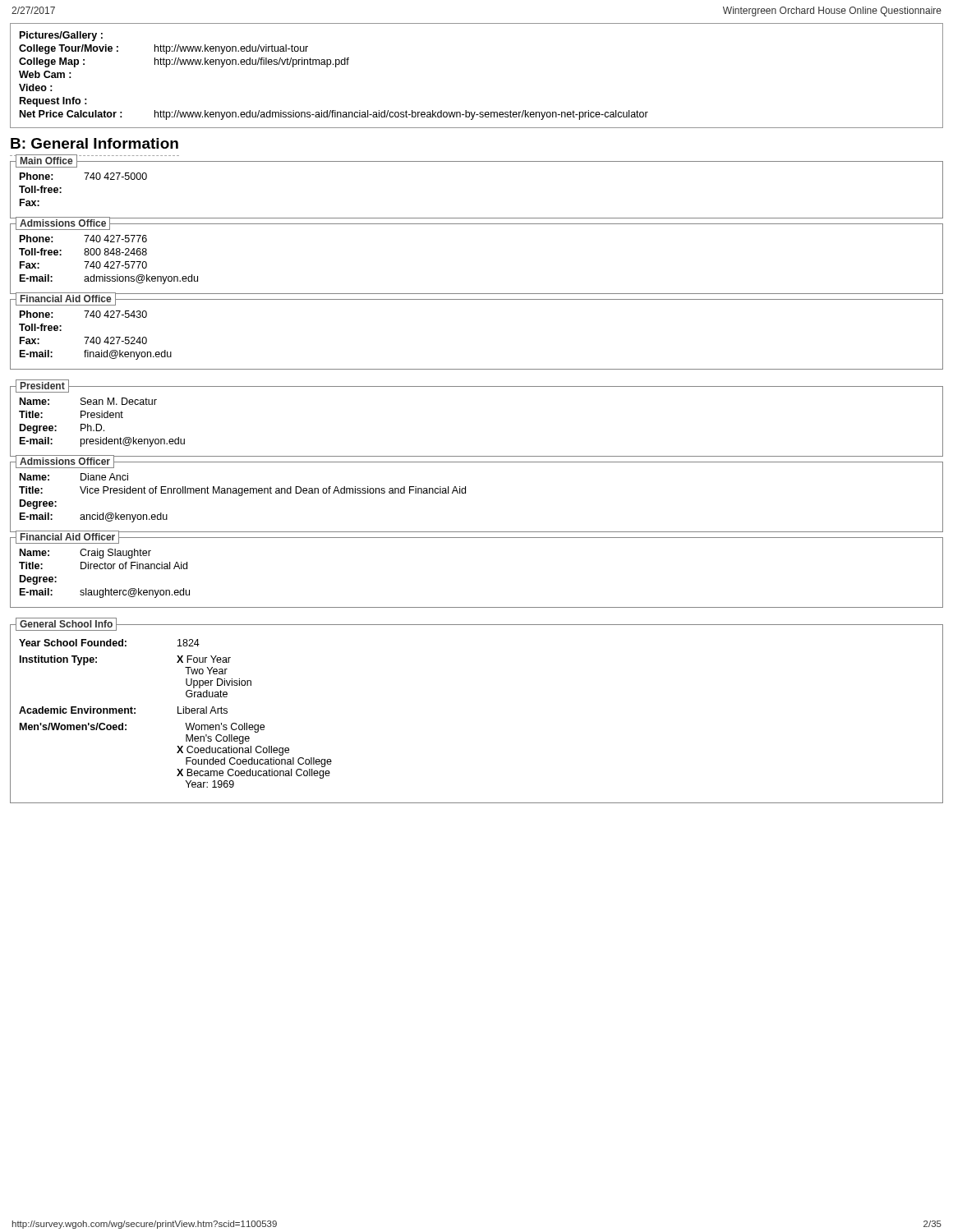
Task: Find the block on this page that starts "General School Info Year School Founded: 1824 Institution"
Action: click(475, 627)
